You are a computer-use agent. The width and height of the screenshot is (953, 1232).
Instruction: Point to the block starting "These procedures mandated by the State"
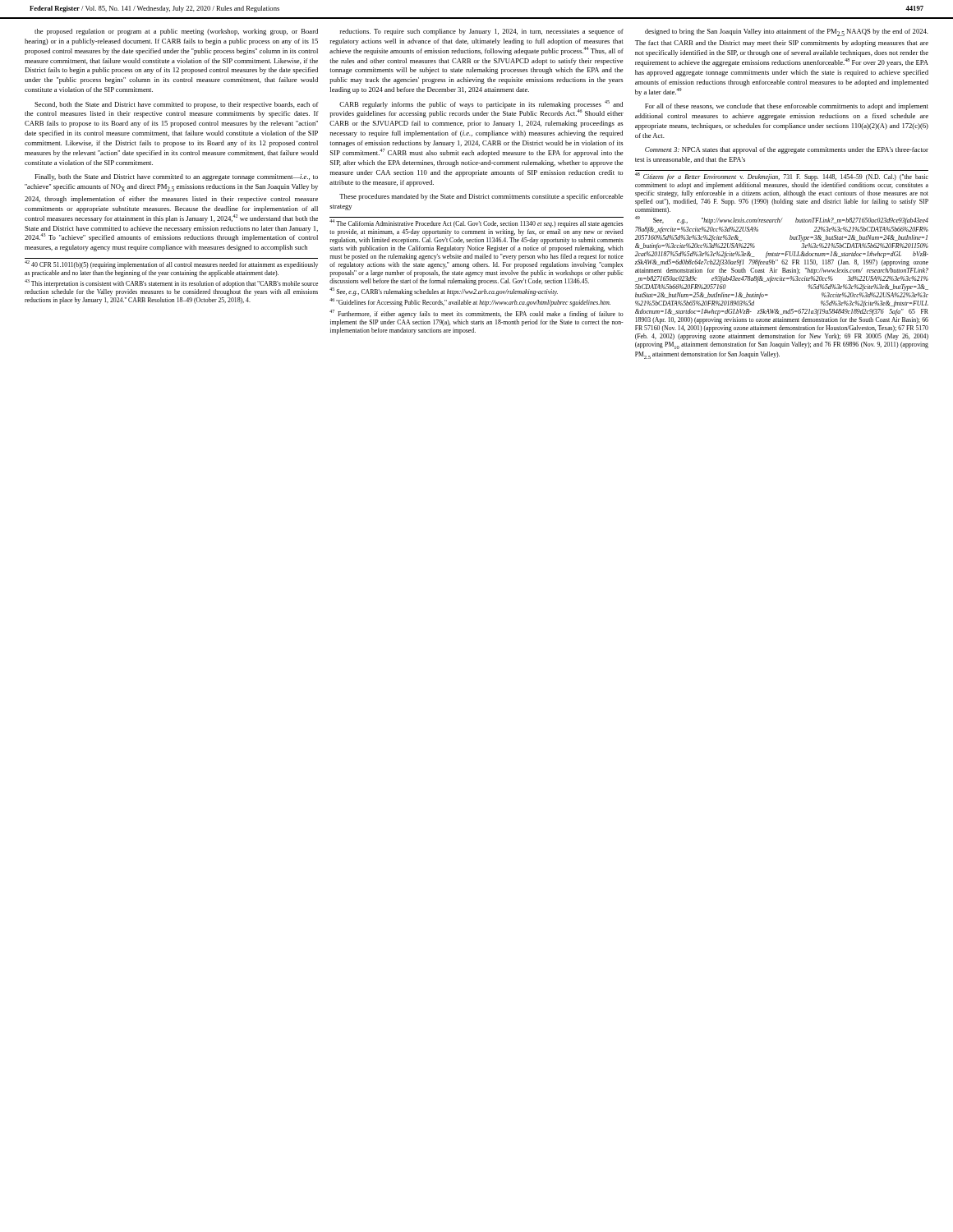[476, 202]
